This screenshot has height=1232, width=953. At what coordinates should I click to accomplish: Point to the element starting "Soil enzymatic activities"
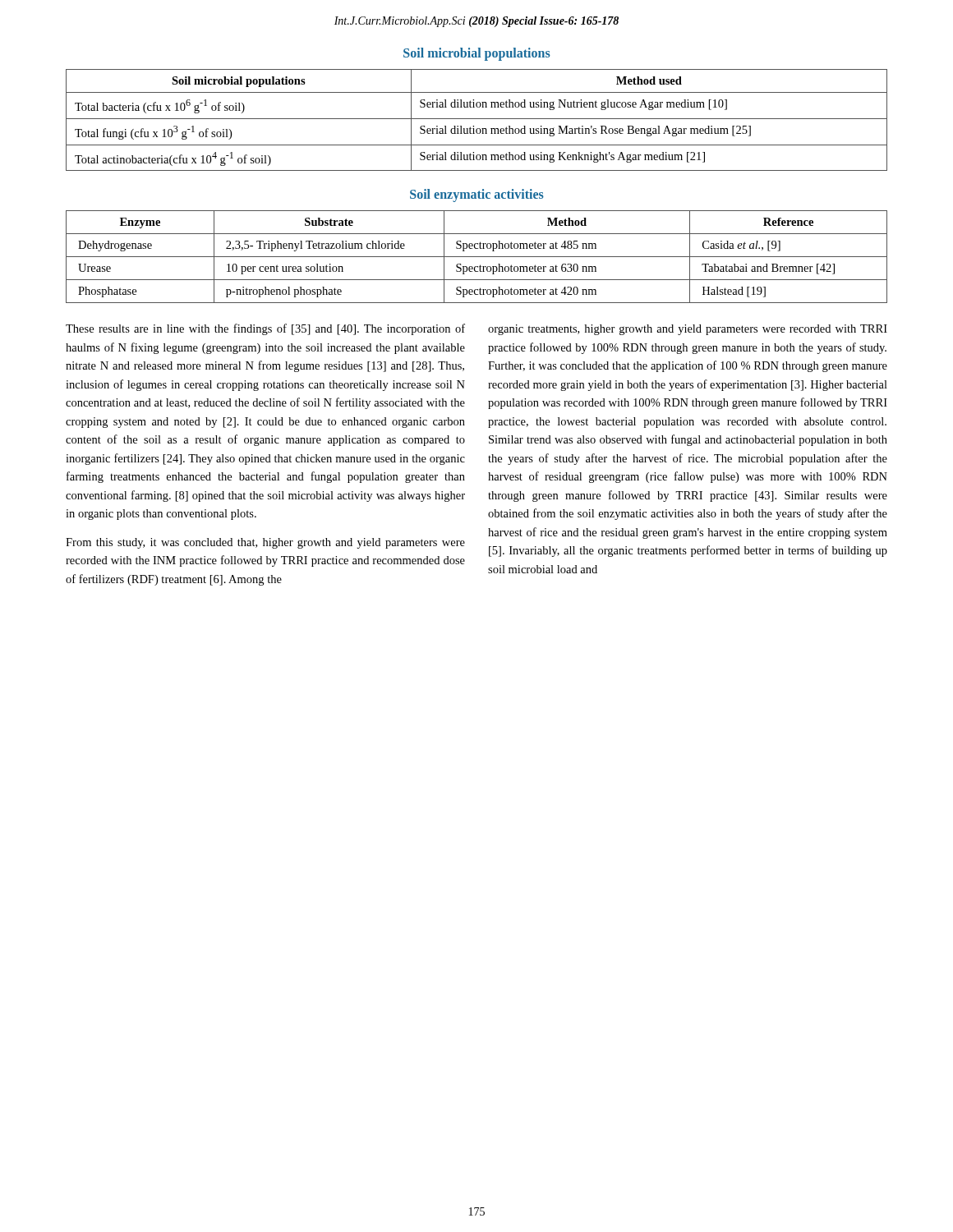pos(476,195)
